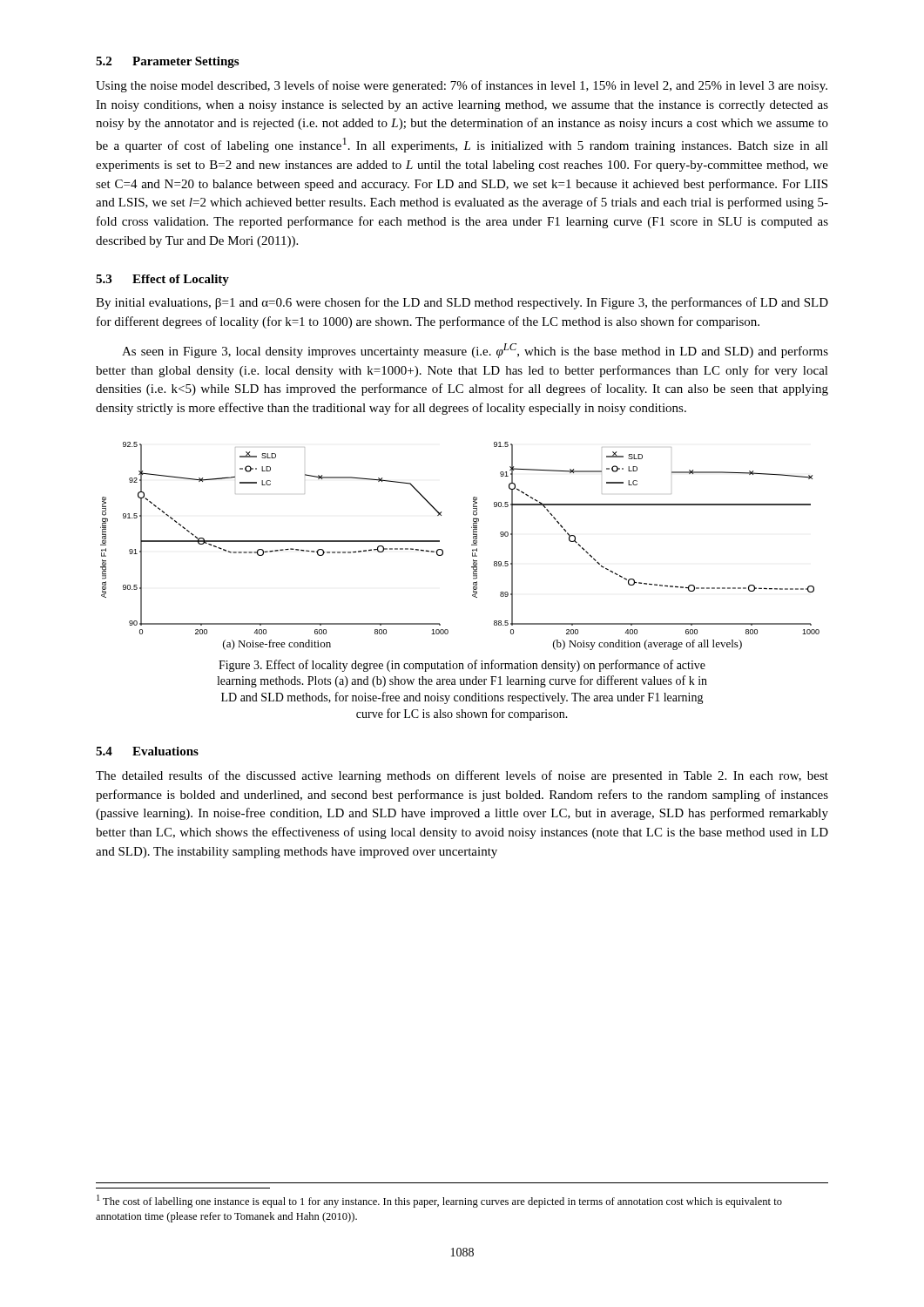Point to "5.2Parameter Settings"
Screen dimensions: 1307x924
click(x=167, y=62)
